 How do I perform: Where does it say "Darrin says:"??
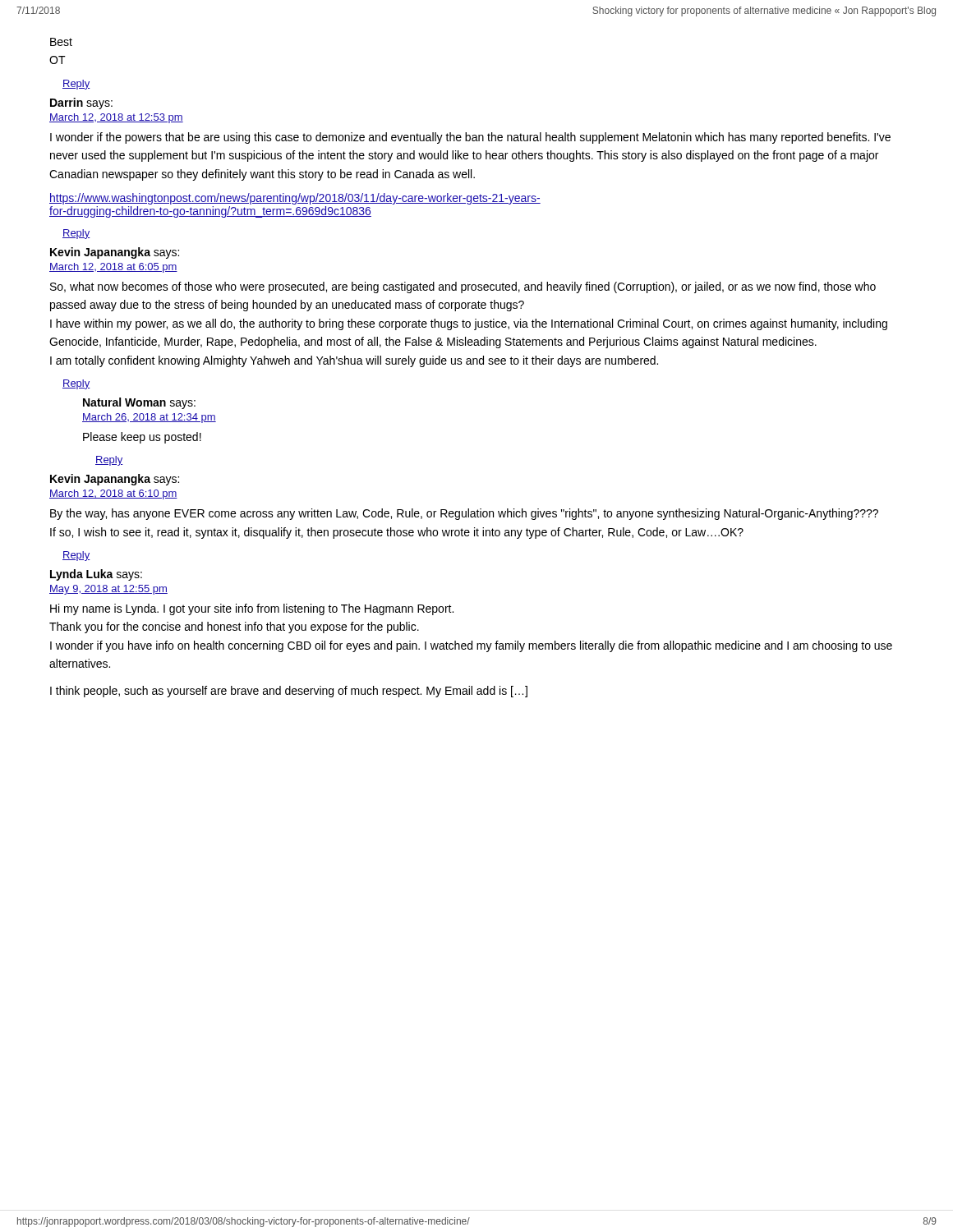81,103
